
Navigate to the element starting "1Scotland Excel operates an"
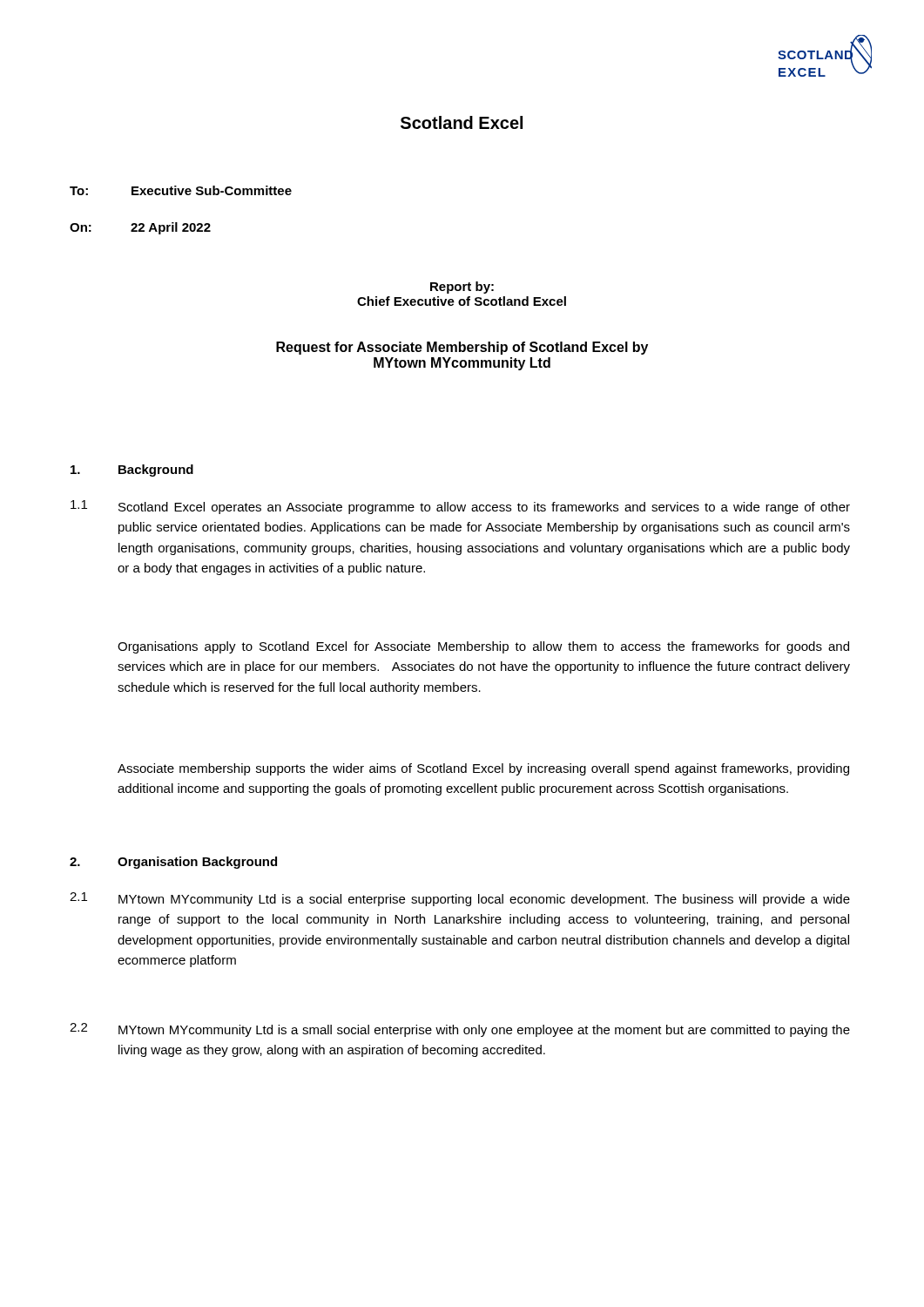pos(460,537)
